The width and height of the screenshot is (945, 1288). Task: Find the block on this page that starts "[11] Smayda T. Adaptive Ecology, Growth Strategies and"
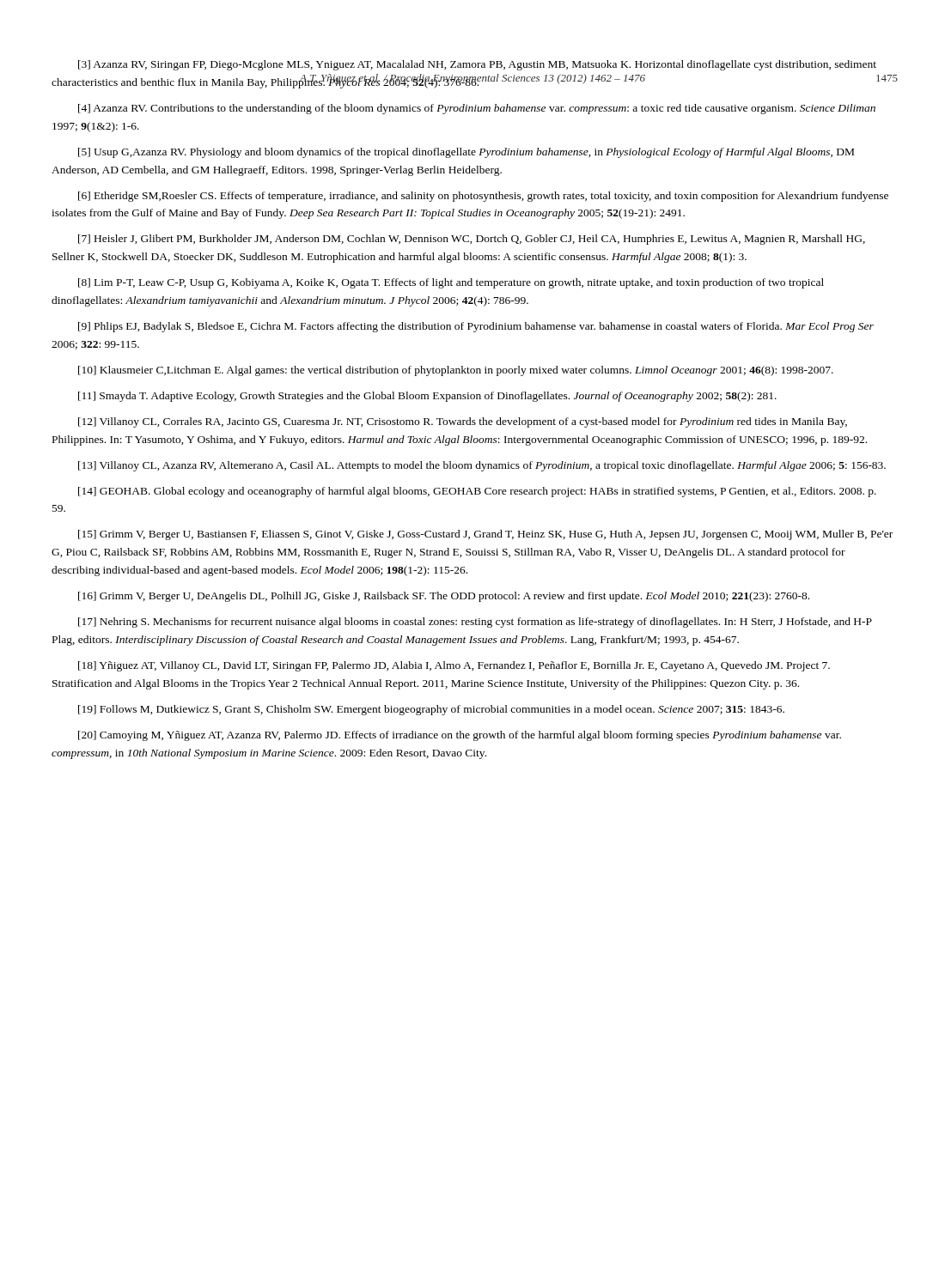pyautogui.click(x=427, y=395)
